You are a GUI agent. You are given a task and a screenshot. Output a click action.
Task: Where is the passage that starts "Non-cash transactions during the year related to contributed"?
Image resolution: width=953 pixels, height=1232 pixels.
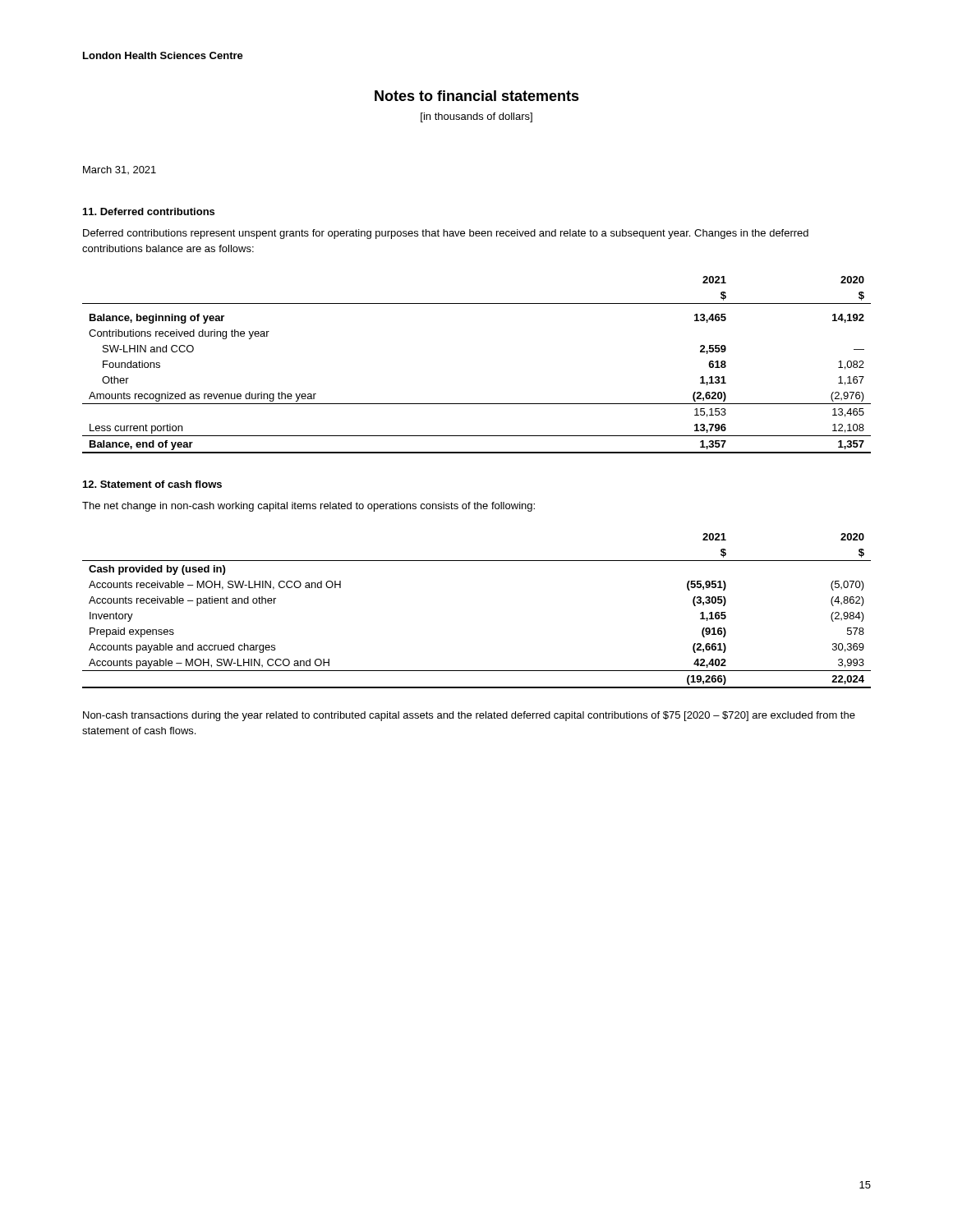point(469,723)
